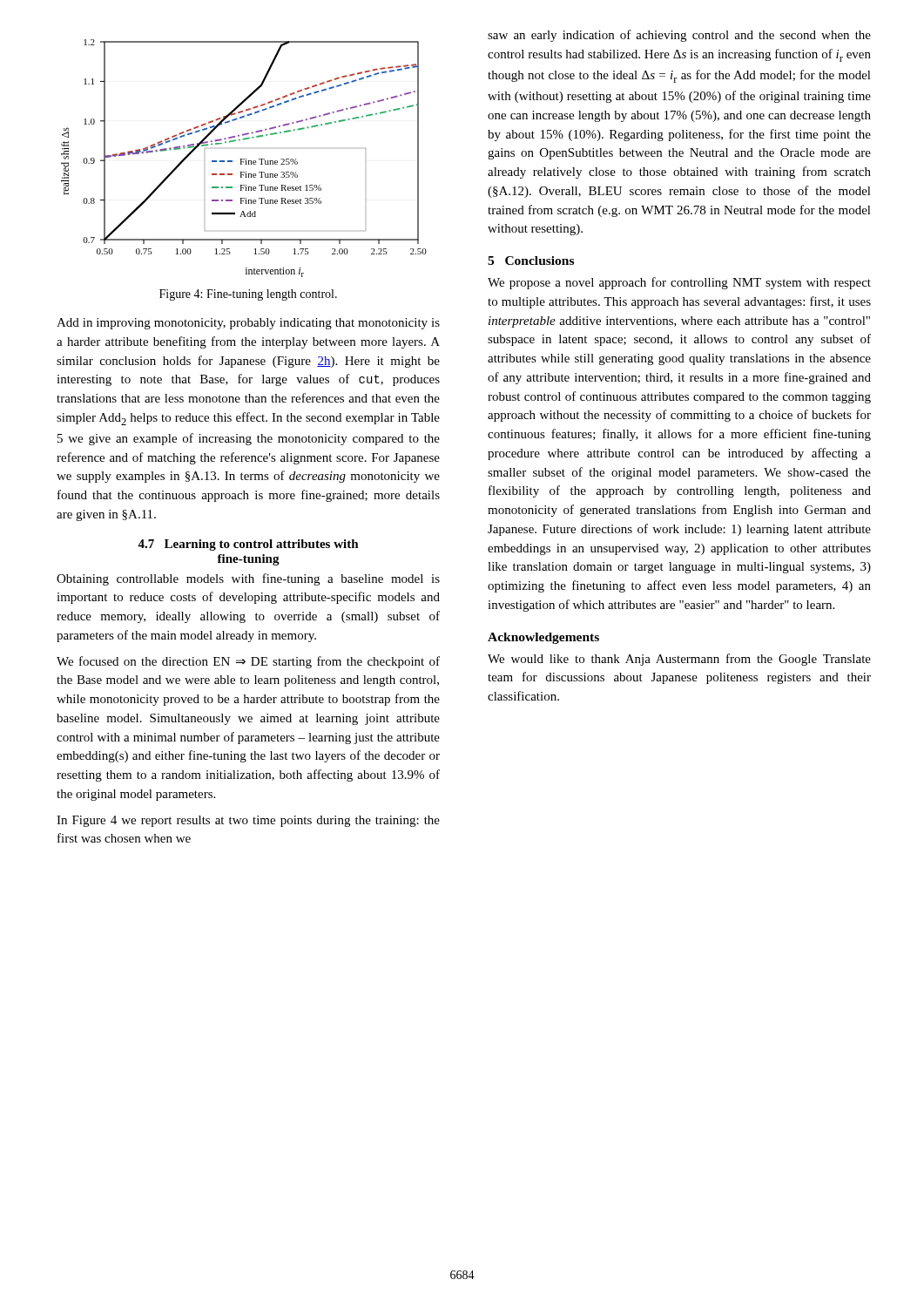Click on the line chart

248,154
